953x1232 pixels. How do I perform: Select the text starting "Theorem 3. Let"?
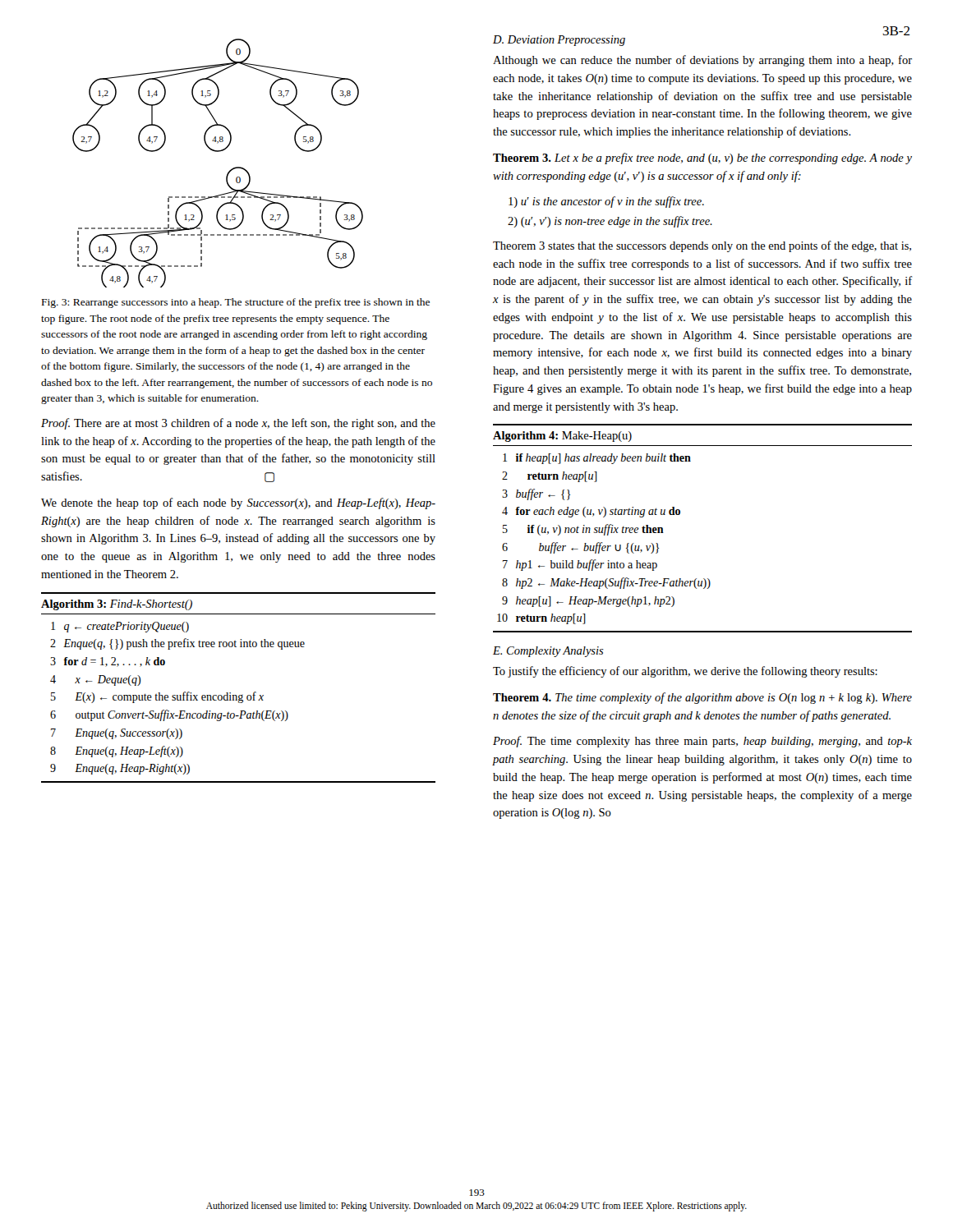click(x=702, y=166)
